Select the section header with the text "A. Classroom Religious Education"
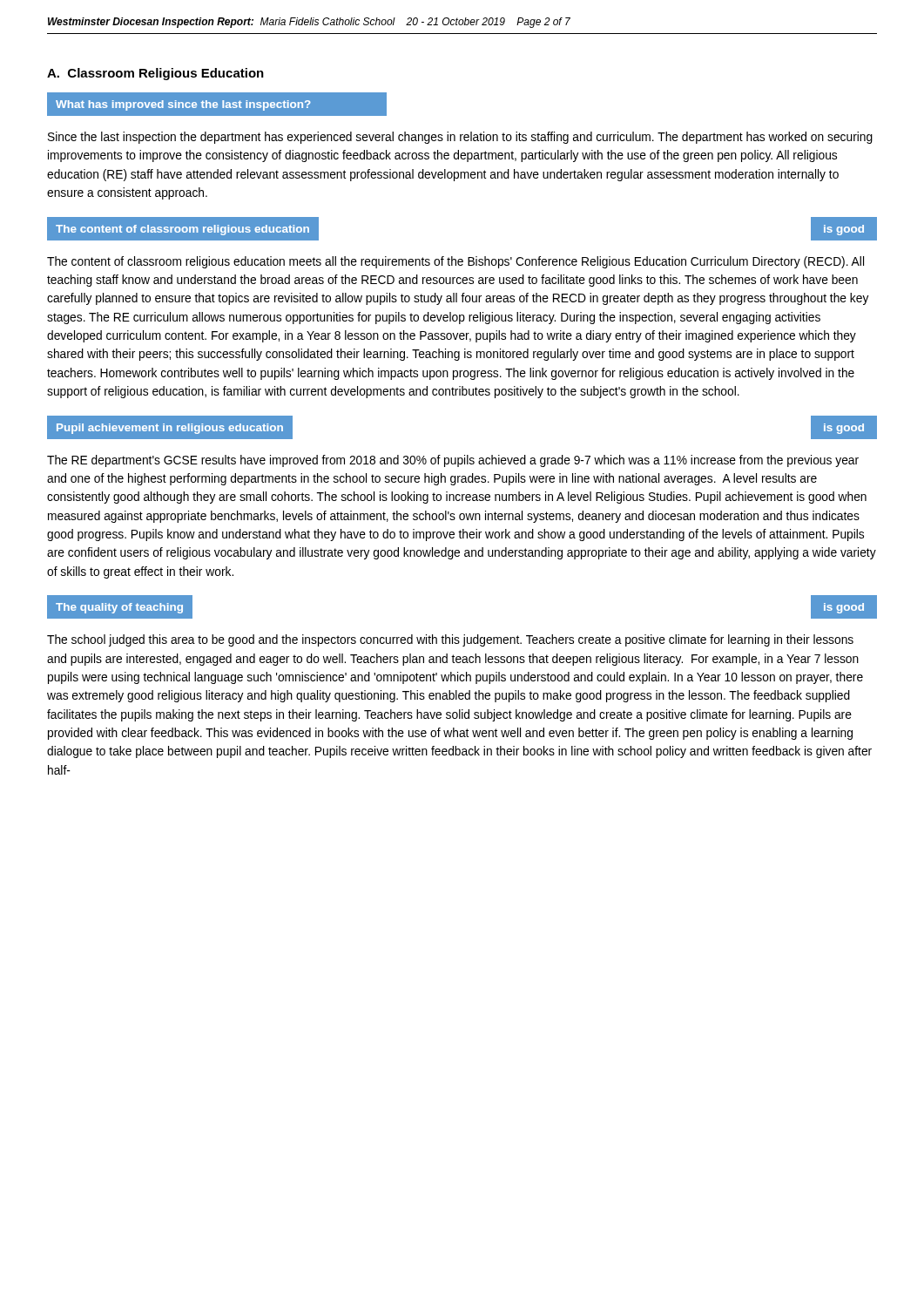924x1307 pixels. pos(156,73)
